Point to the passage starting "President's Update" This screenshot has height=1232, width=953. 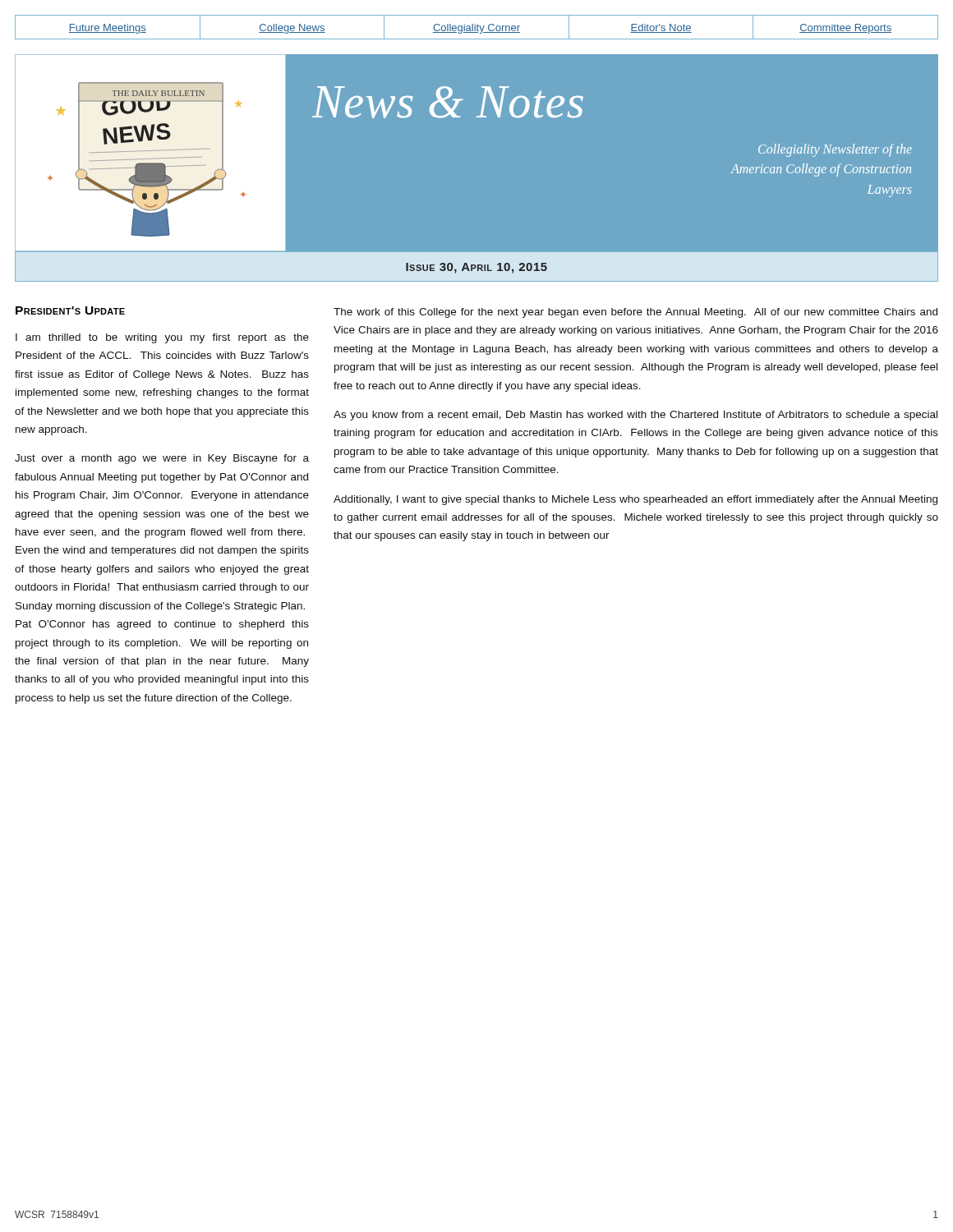(x=70, y=310)
